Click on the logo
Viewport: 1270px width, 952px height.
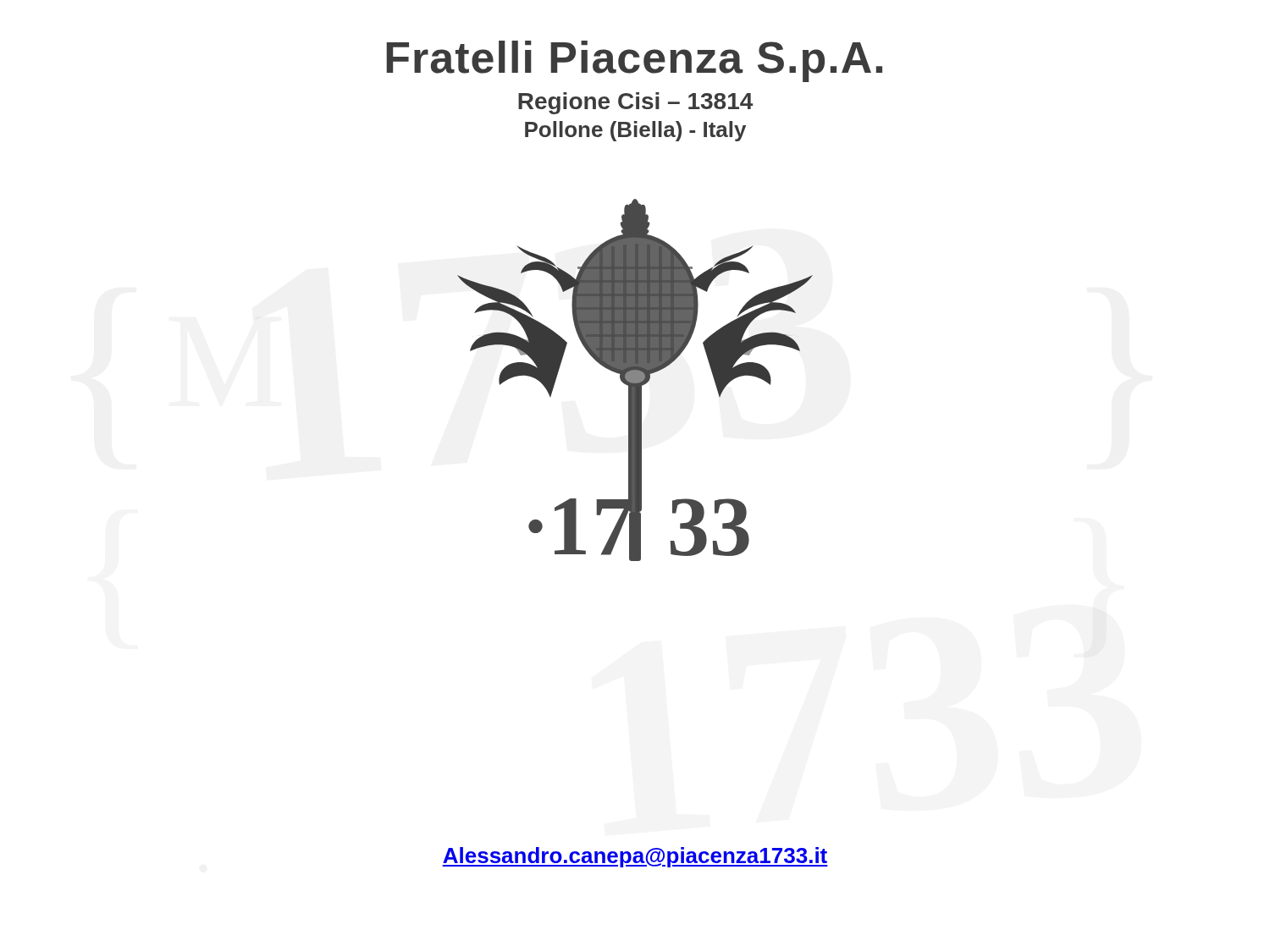[x=635, y=395]
